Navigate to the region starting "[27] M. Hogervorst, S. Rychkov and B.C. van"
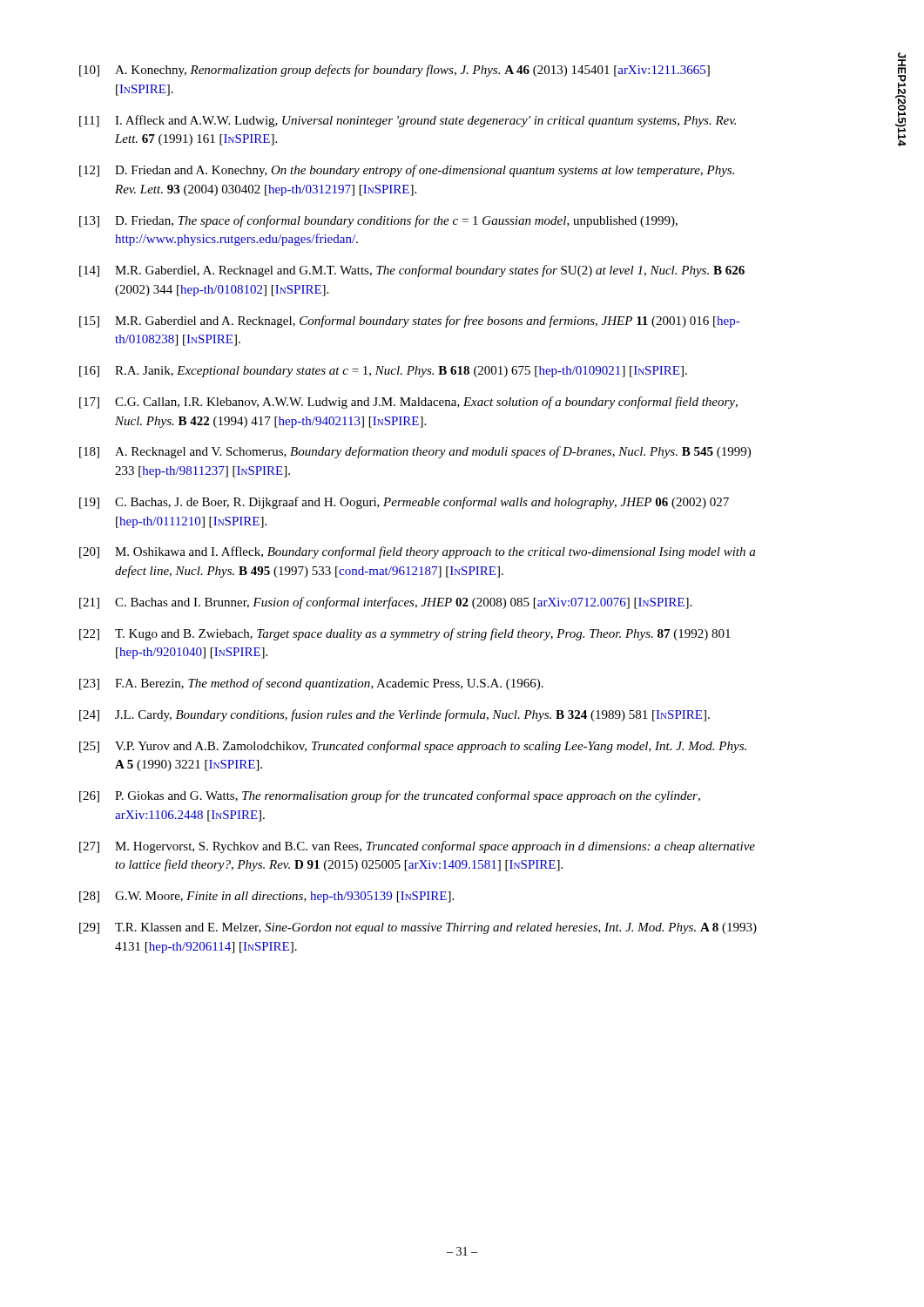Viewport: 924px width, 1307px height. click(x=418, y=856)
